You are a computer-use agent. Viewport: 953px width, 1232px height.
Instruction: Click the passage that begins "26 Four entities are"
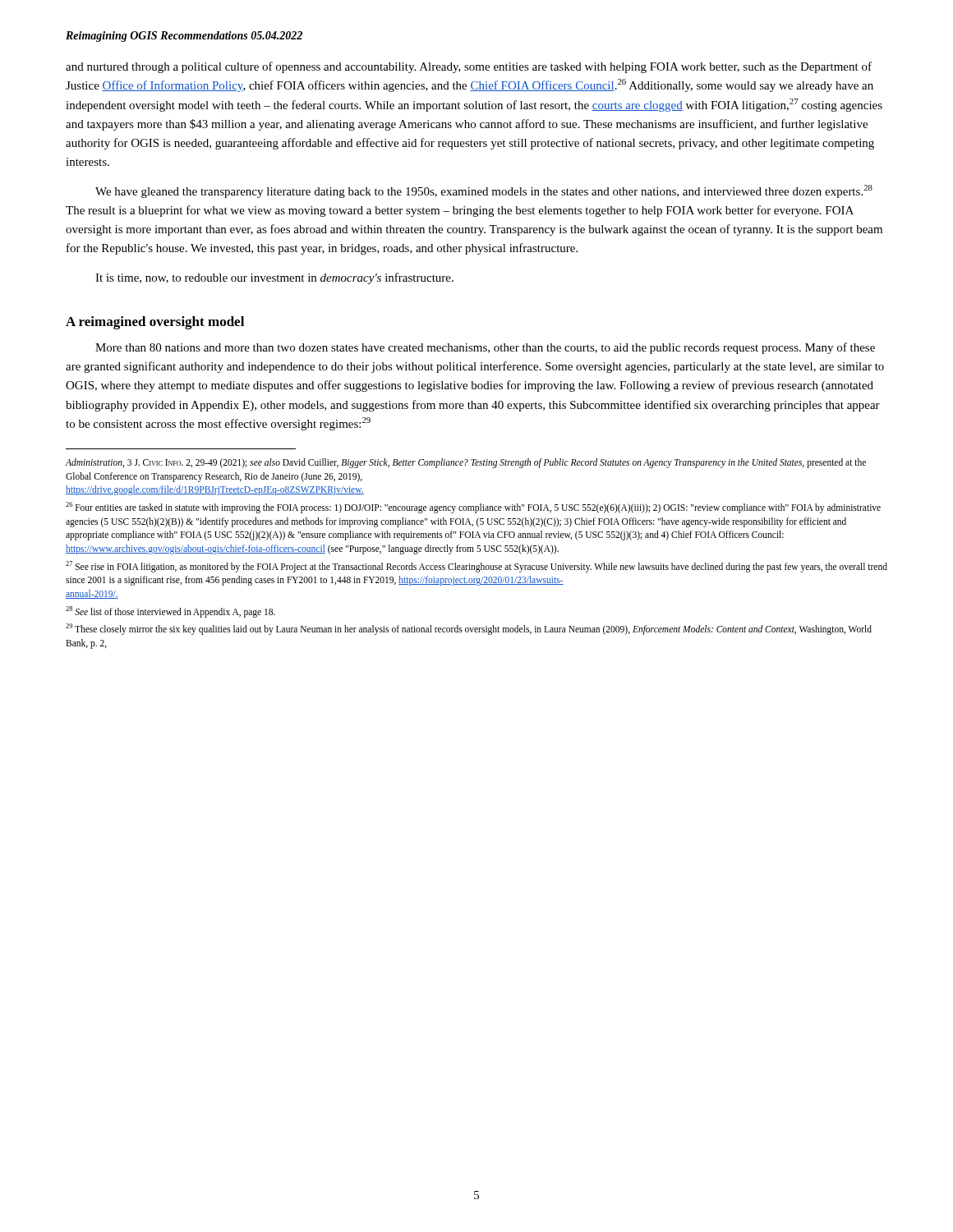click(473, 527)
